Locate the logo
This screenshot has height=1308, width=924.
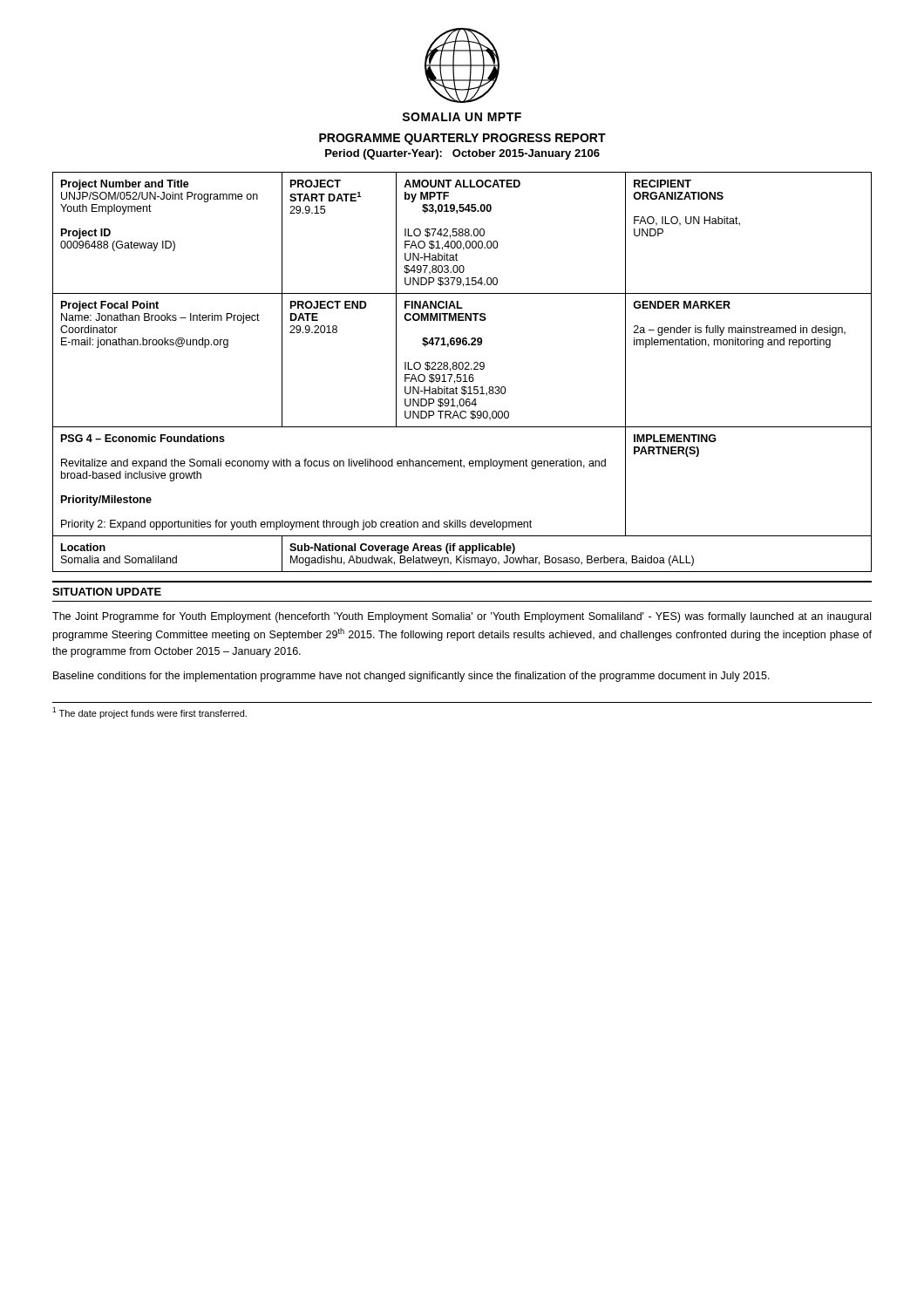[x=462, y=75]
